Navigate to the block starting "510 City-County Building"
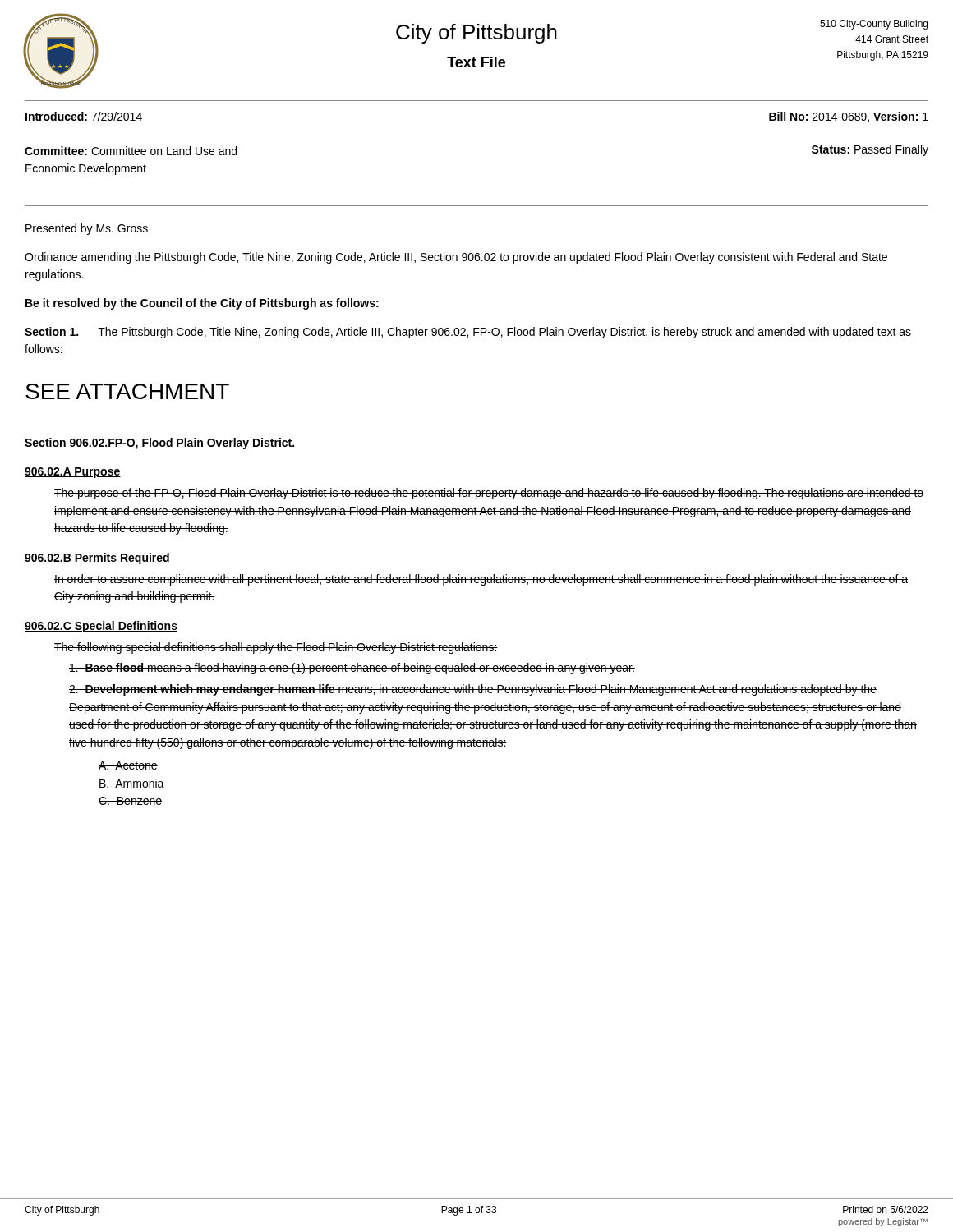953x1232 pixels. (x=874, y=40)
